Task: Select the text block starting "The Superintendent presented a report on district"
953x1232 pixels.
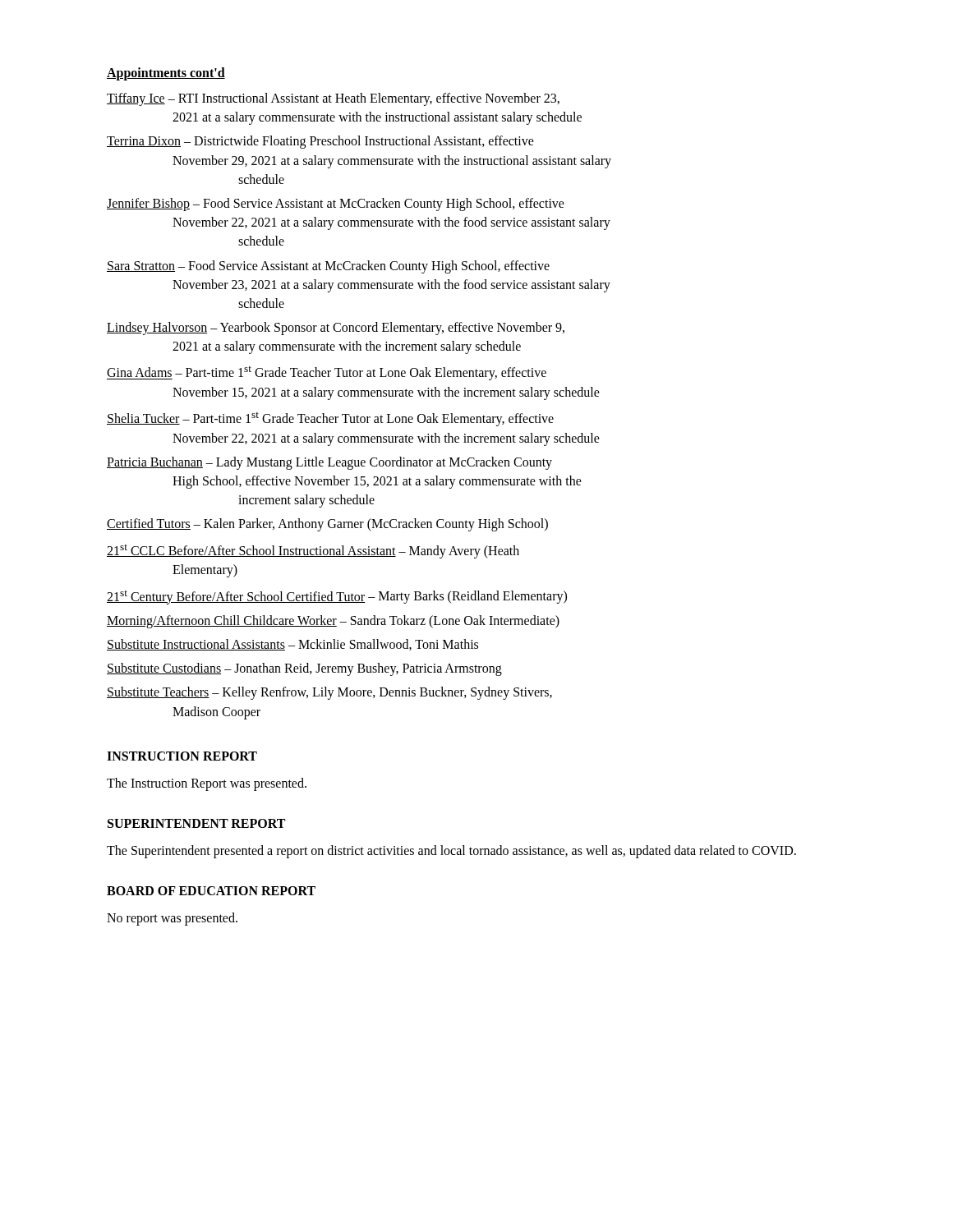Action: tap(452, 850)
